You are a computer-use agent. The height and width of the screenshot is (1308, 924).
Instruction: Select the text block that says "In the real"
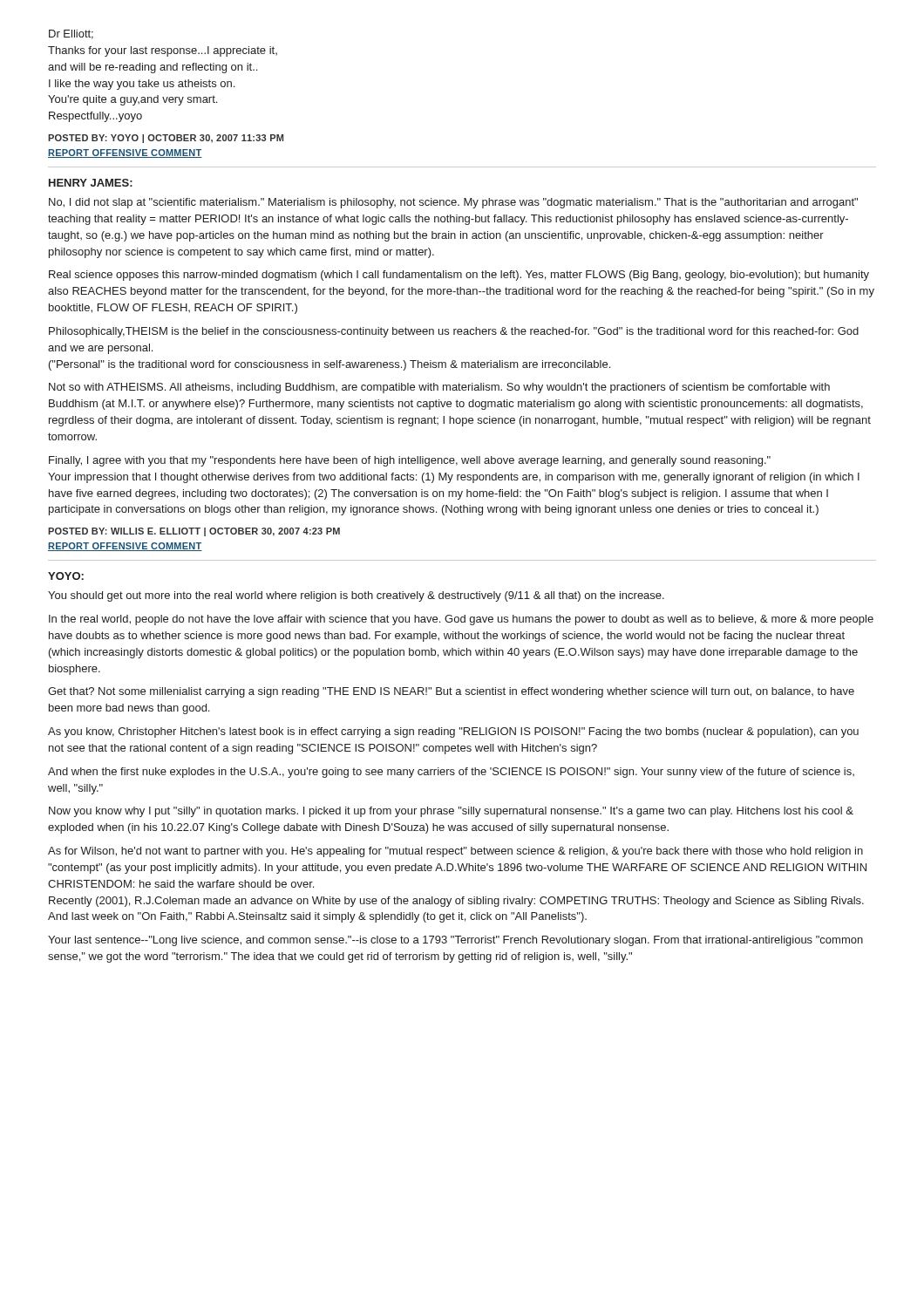[462, 644]
